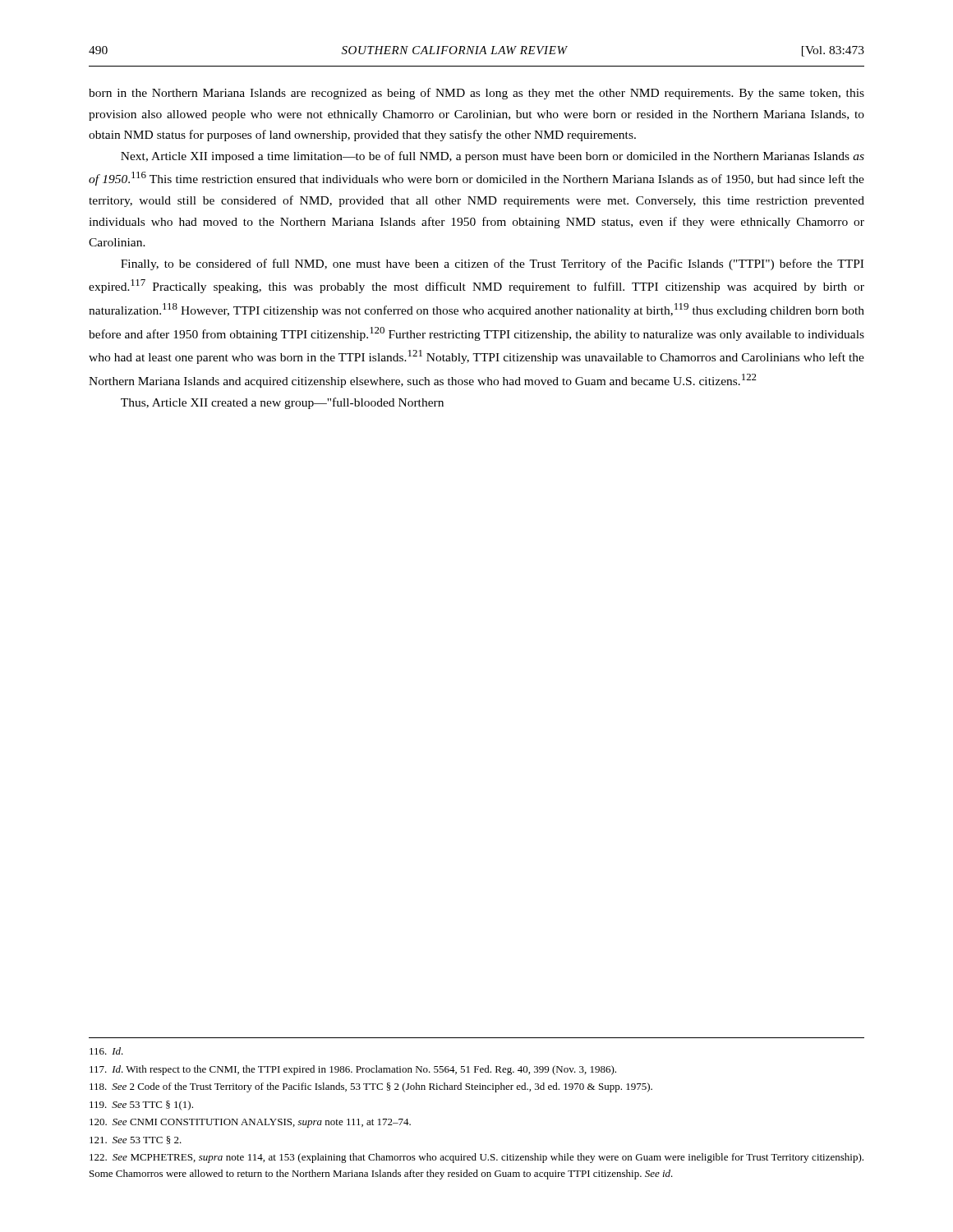The width and height of the screenshot is (953, 1232).
Task: Select the text block that says "Finally, to be considered of full"
Action: [476, 322]
